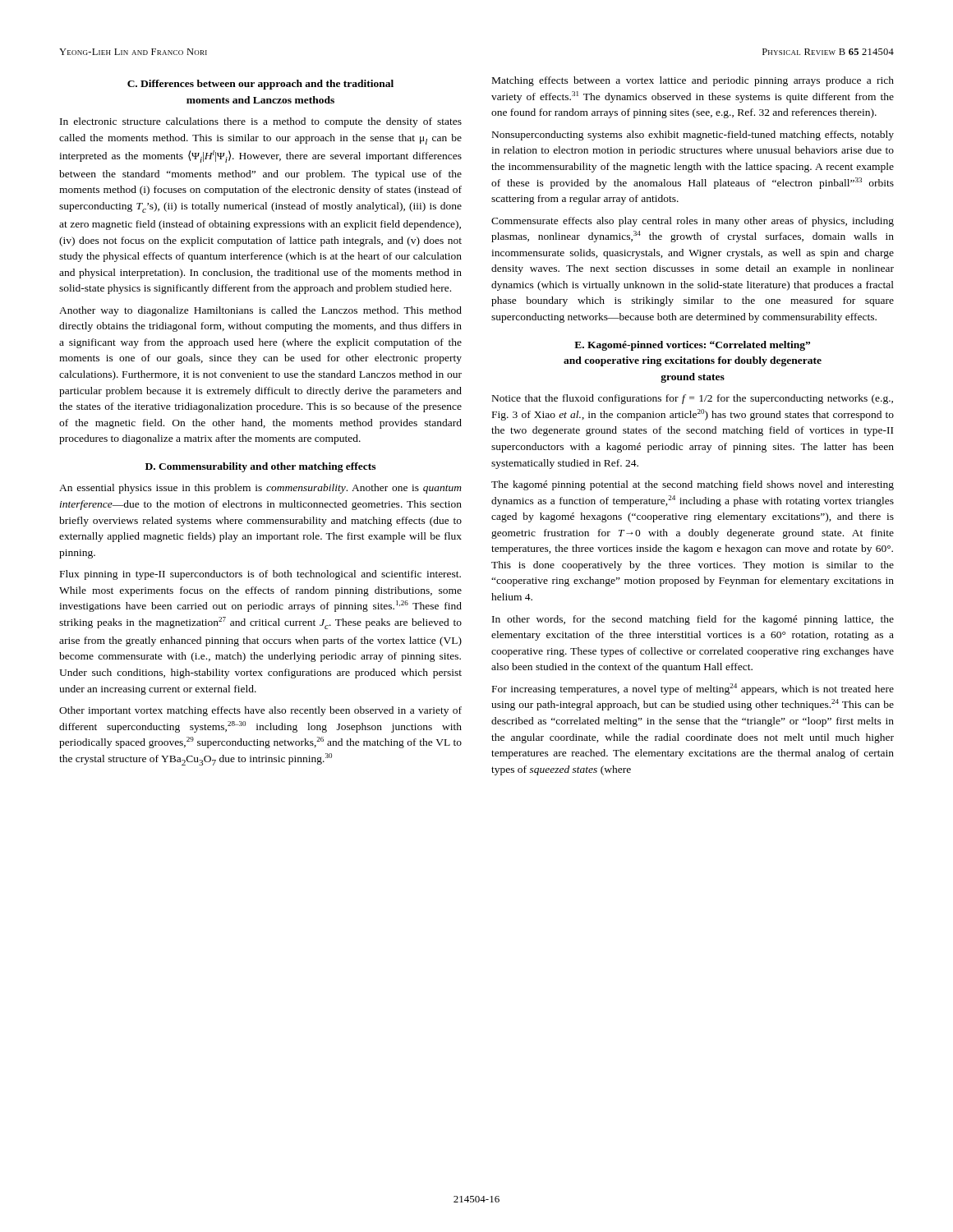
Task: Locate the text block containing "An essential physics issue in this"
Action: pos(260,520)
